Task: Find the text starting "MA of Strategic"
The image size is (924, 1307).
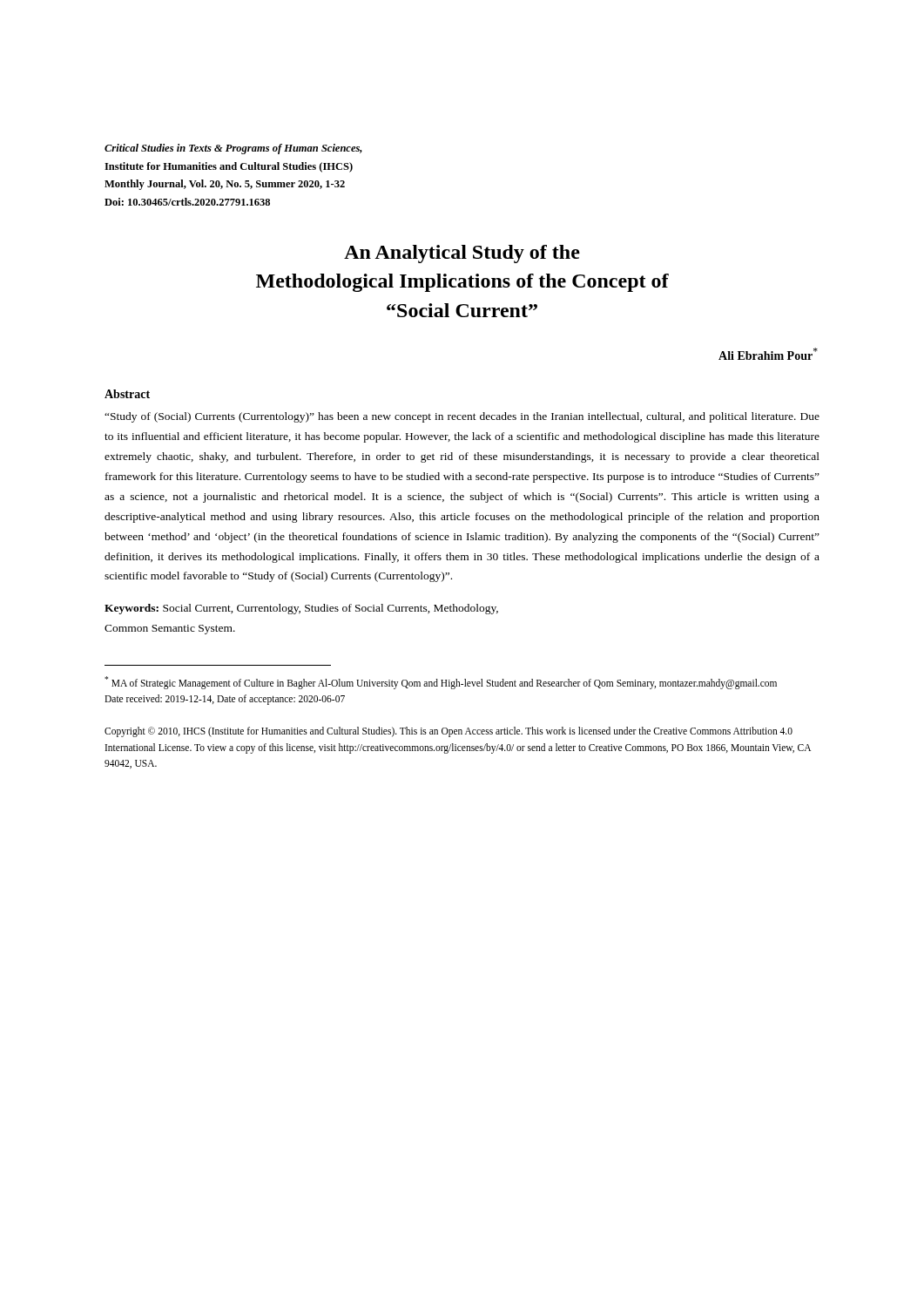Action: [x=458, y=722]
